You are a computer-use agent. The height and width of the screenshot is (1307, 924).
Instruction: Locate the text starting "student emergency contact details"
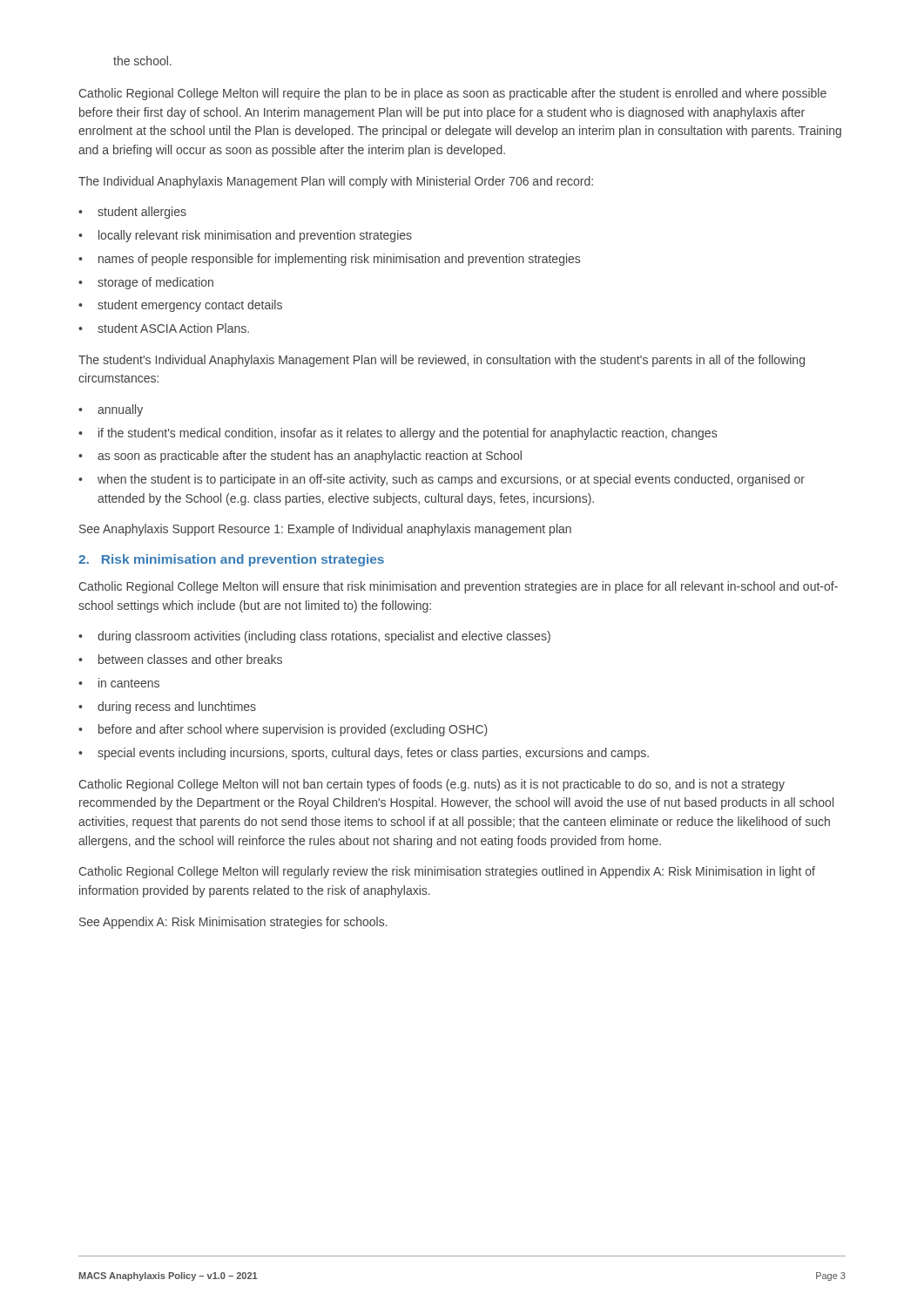190,305
